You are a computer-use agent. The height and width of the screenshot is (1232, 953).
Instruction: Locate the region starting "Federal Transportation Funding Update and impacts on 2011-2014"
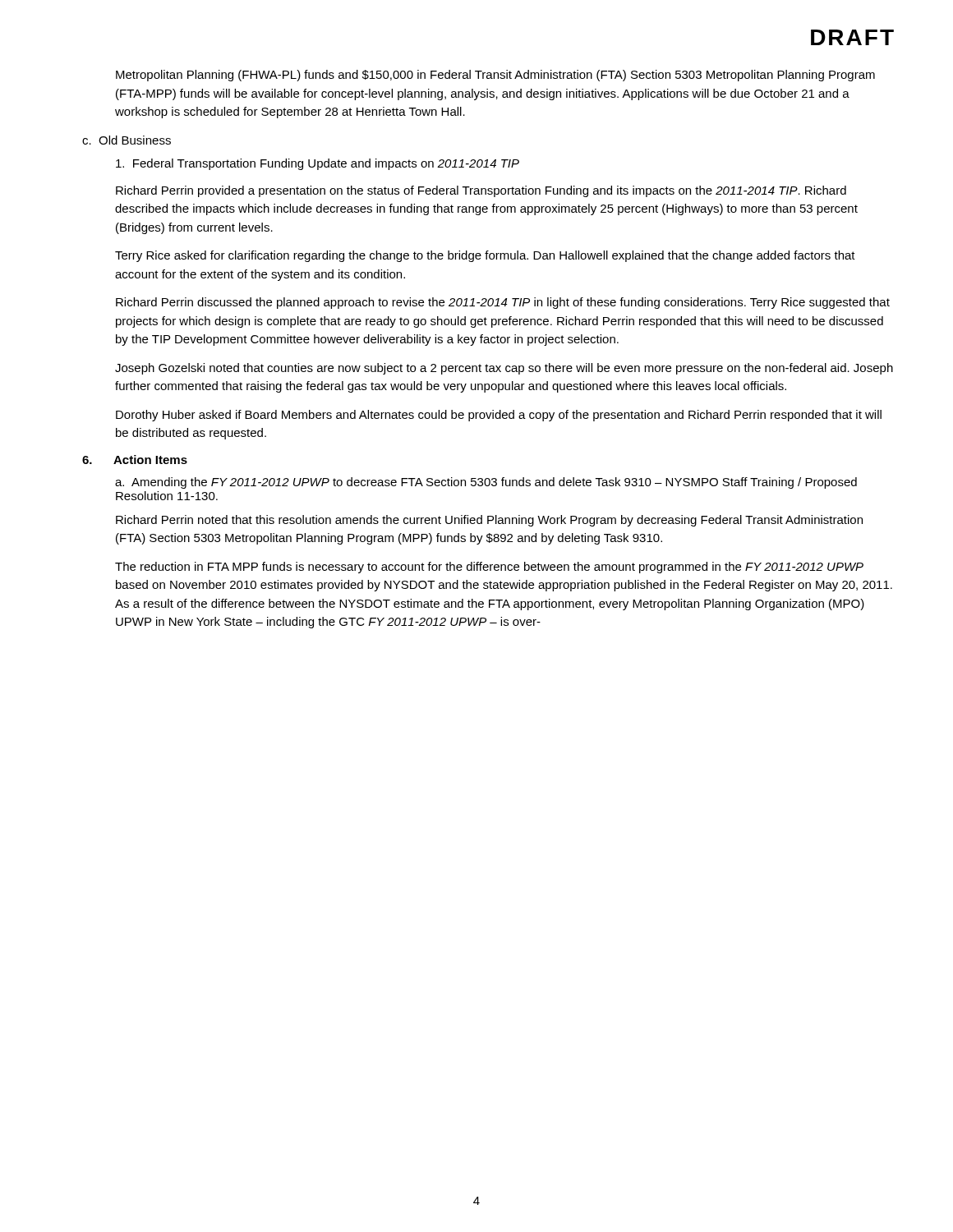pyautogui.click(x=317, y=163)
